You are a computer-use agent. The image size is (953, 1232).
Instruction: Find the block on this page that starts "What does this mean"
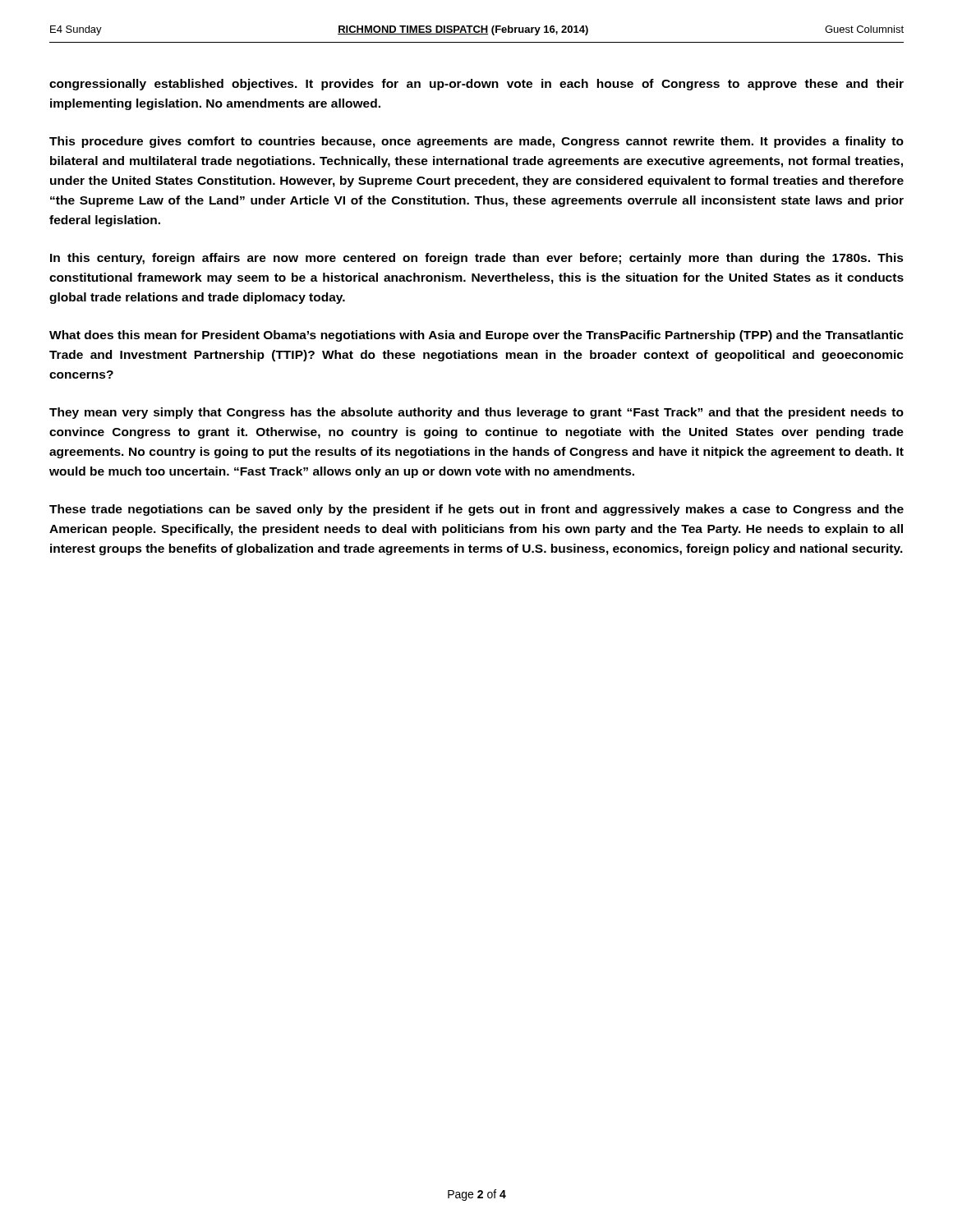(x=476, y=355)
